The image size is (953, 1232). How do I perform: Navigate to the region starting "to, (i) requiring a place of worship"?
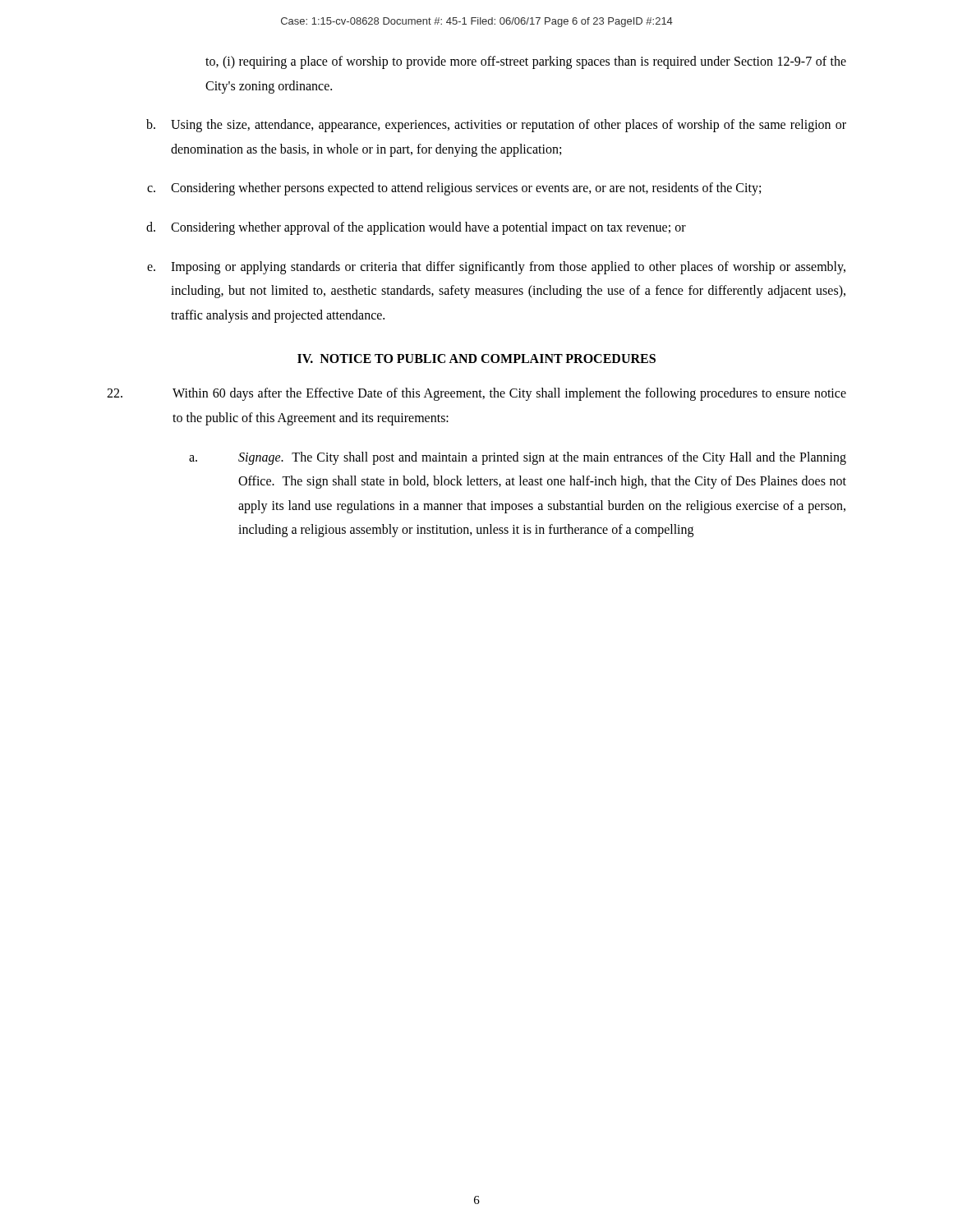(526, 73)
